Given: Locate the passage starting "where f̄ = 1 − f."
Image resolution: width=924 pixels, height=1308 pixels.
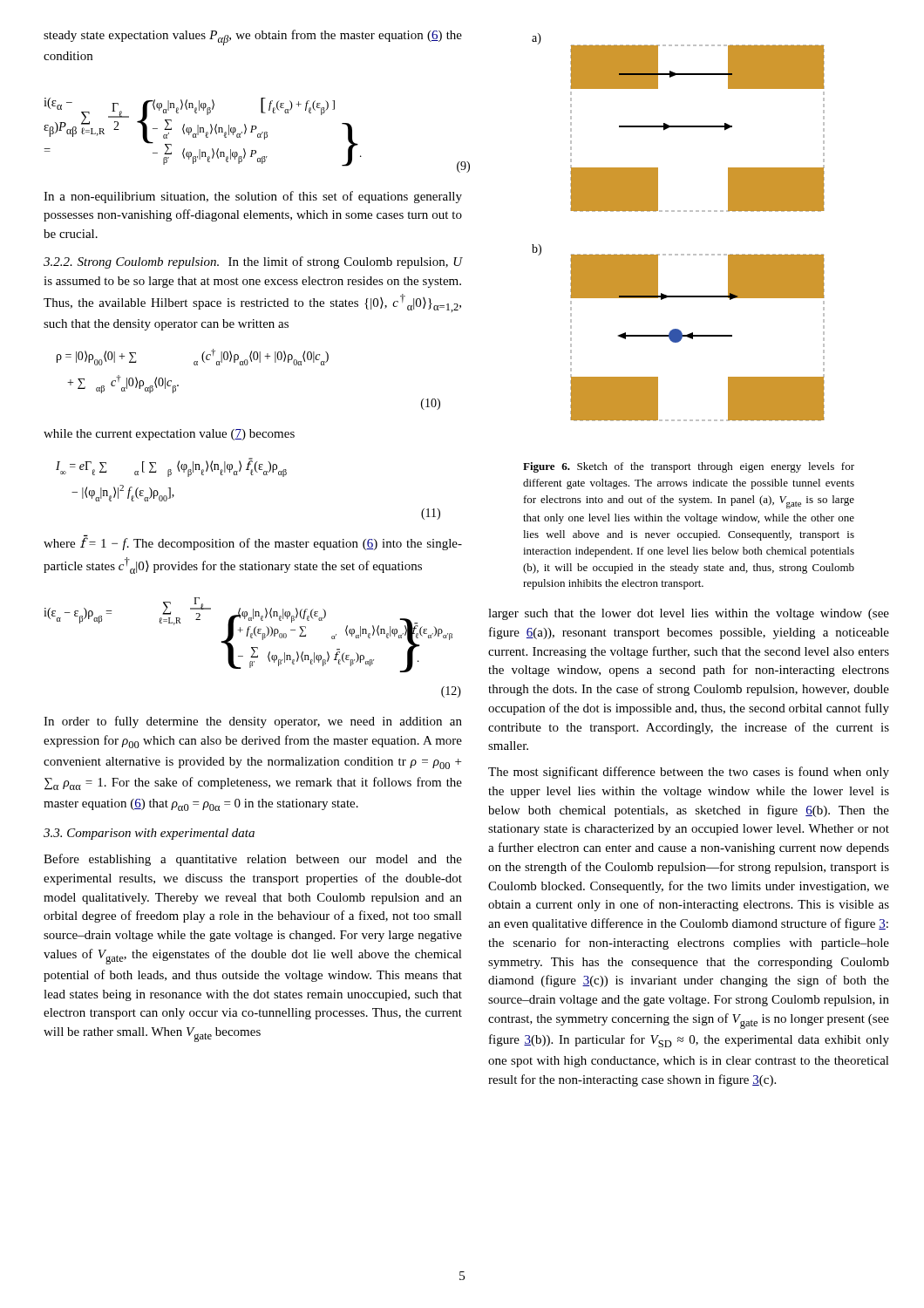Looking at the screenshot, I should (253, 556).
